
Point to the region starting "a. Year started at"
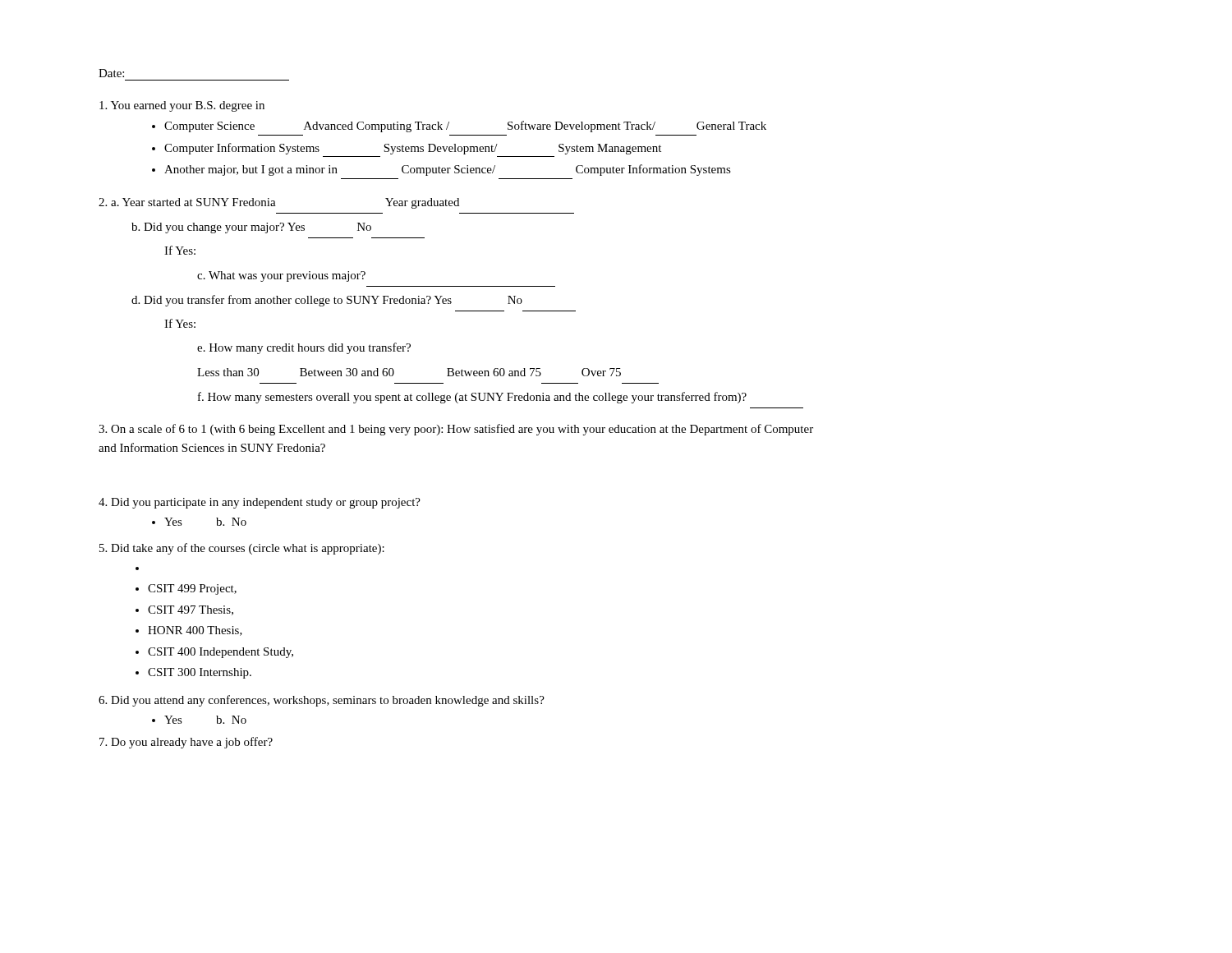(x=337, y=202)
